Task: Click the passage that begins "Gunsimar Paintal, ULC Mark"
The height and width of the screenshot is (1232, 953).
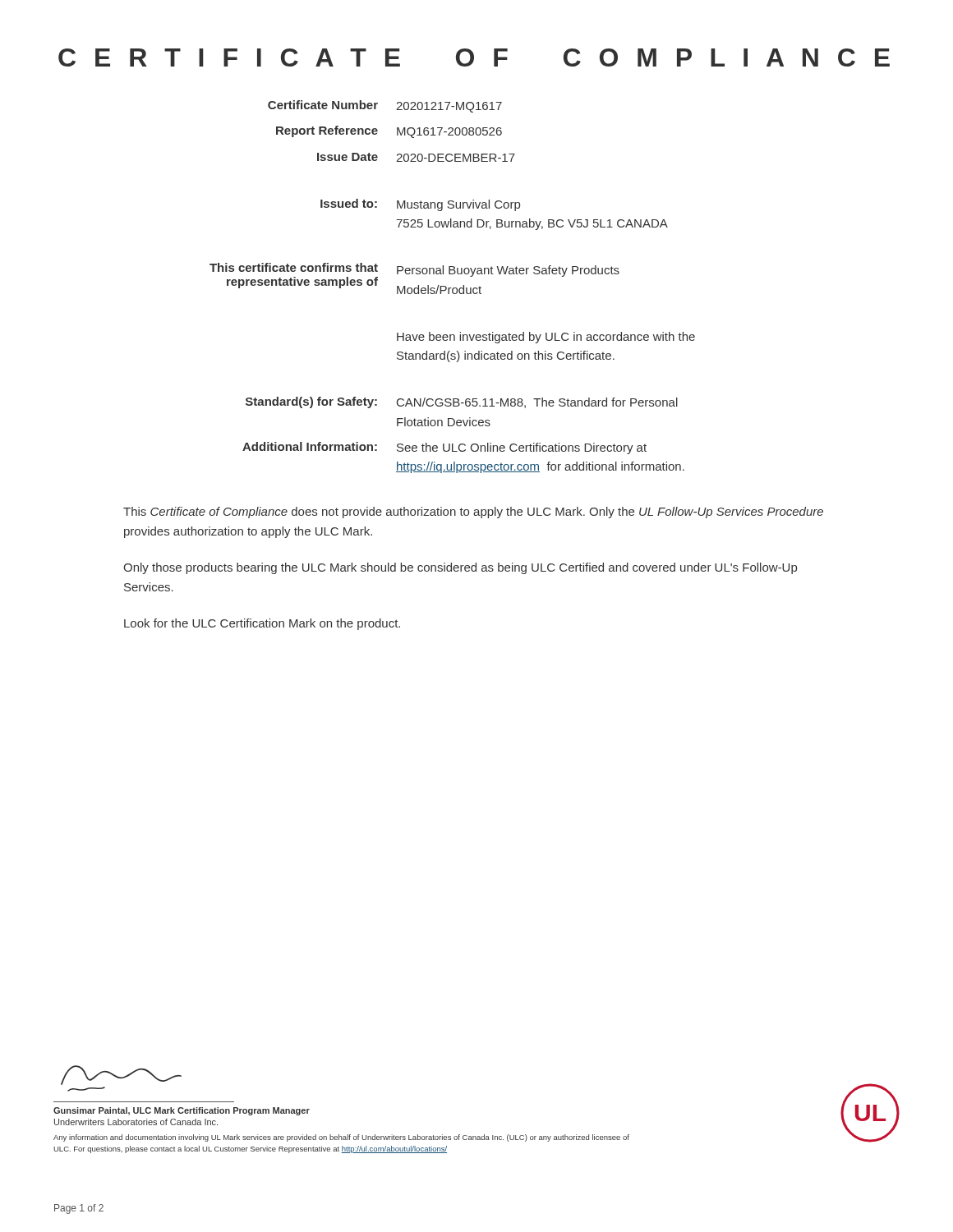Action: [x=218, y=1130]
